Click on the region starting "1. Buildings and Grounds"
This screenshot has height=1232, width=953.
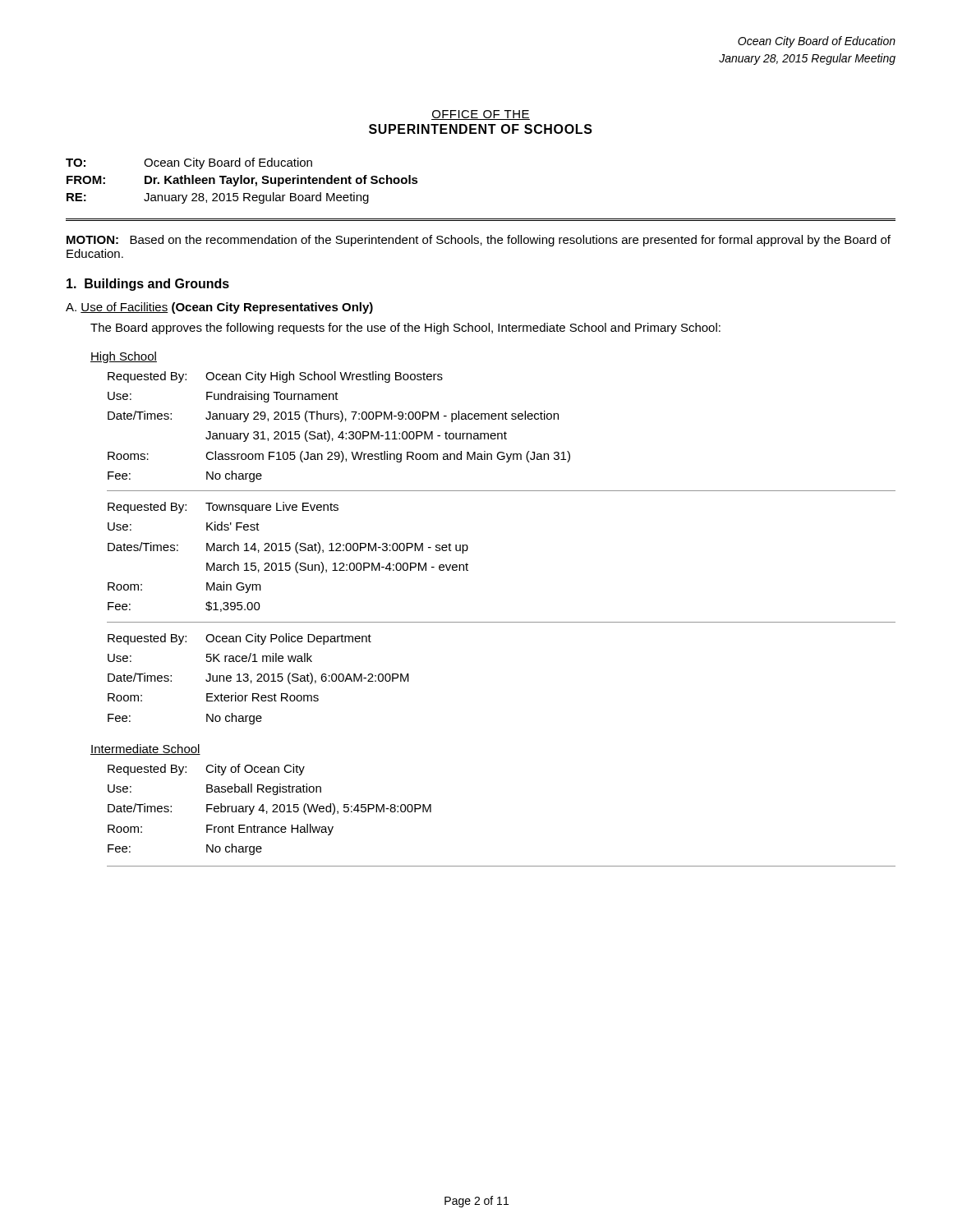[148, 284]
